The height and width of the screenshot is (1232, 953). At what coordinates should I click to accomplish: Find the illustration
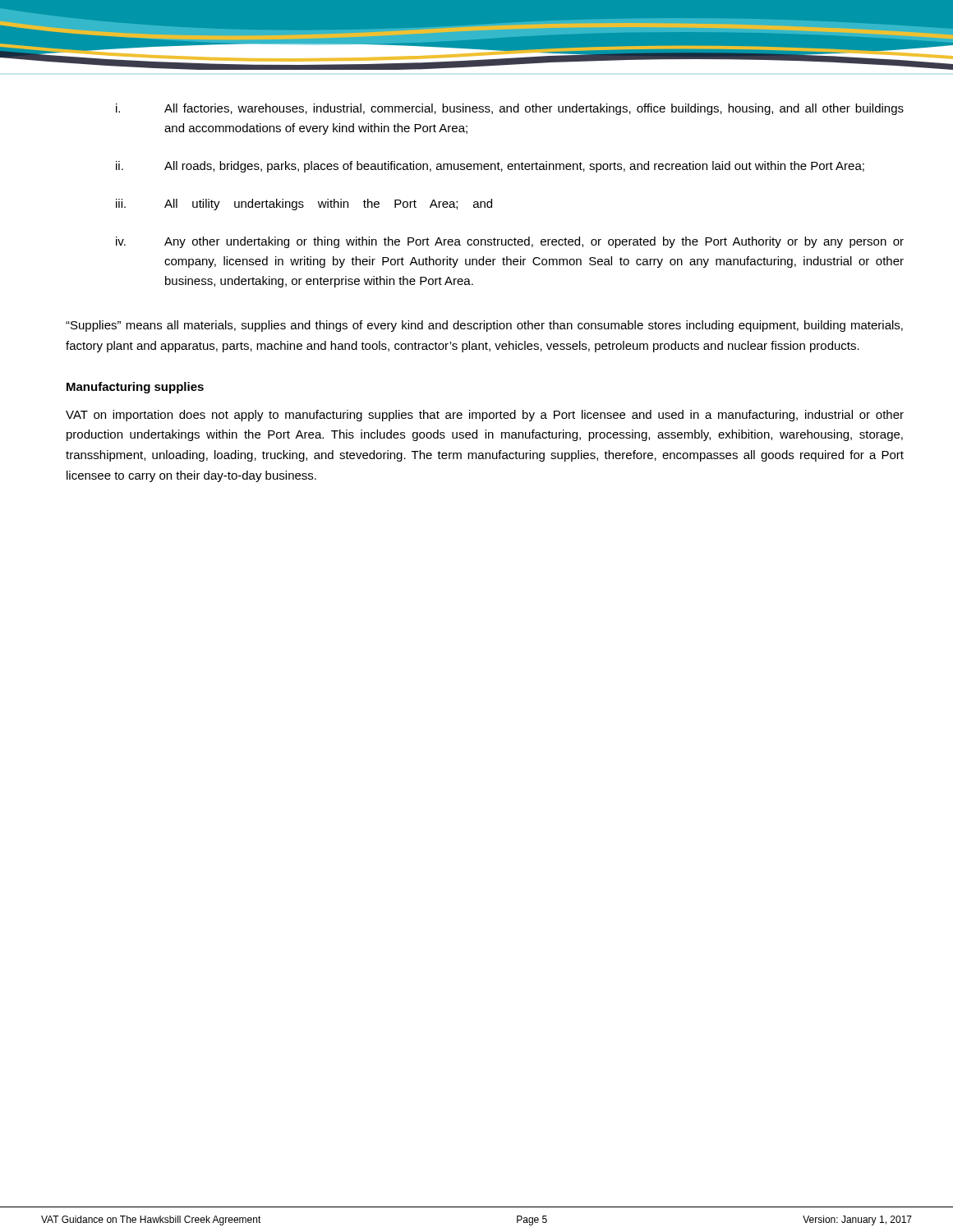tap(476, 45)
